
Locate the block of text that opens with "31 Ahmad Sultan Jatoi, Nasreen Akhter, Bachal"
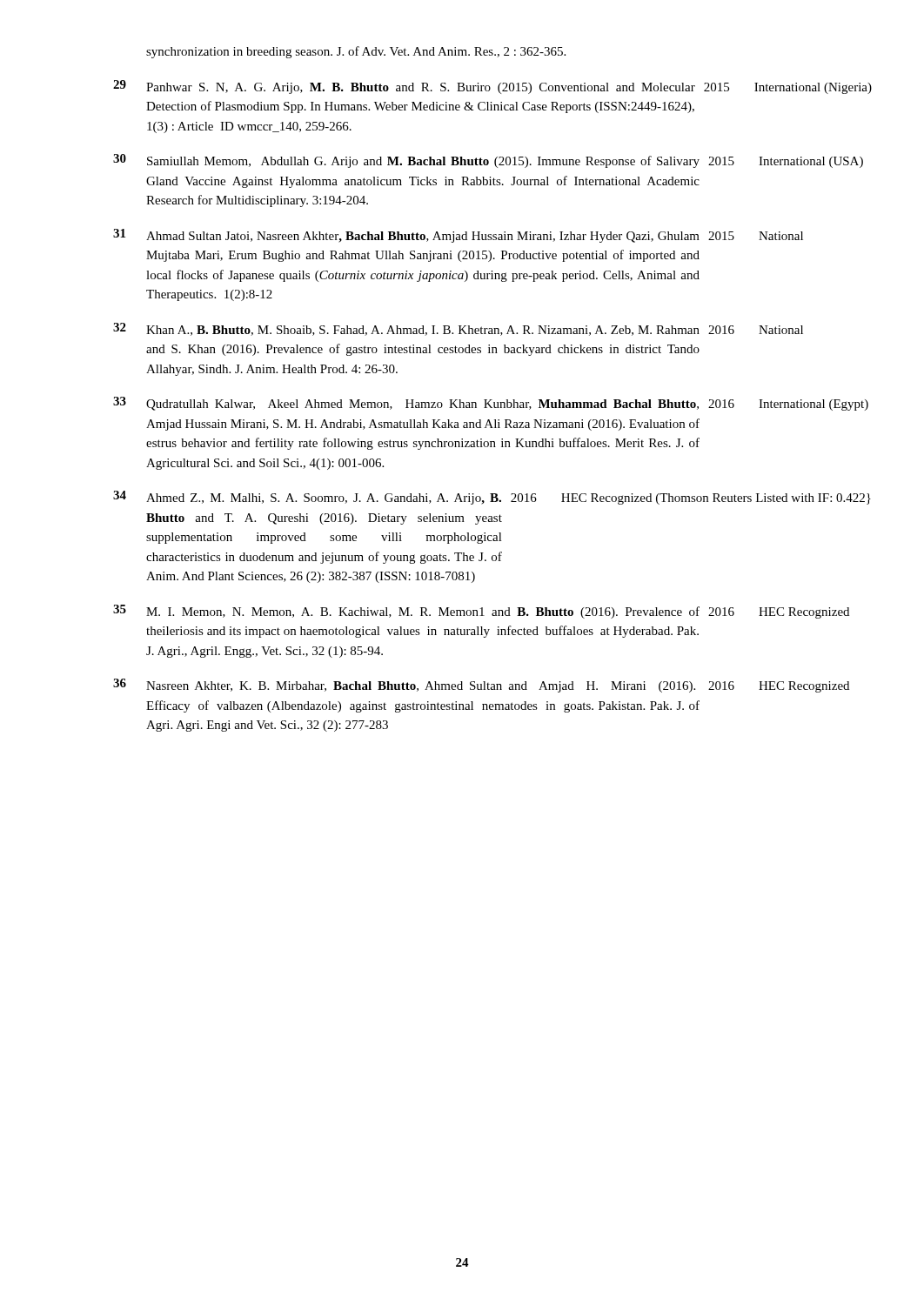click(492, 265)
